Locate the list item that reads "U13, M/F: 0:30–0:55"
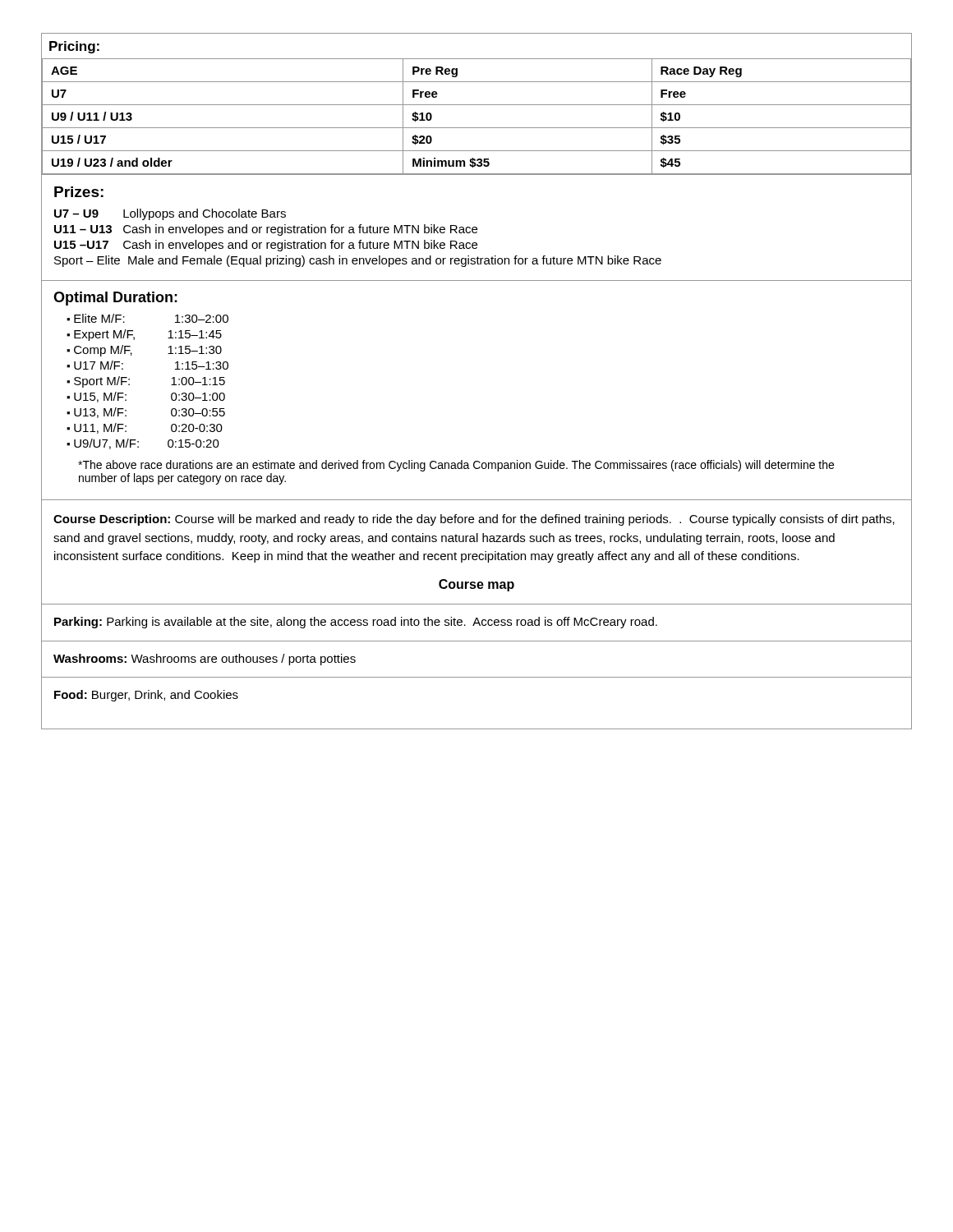 click(92, 413)
